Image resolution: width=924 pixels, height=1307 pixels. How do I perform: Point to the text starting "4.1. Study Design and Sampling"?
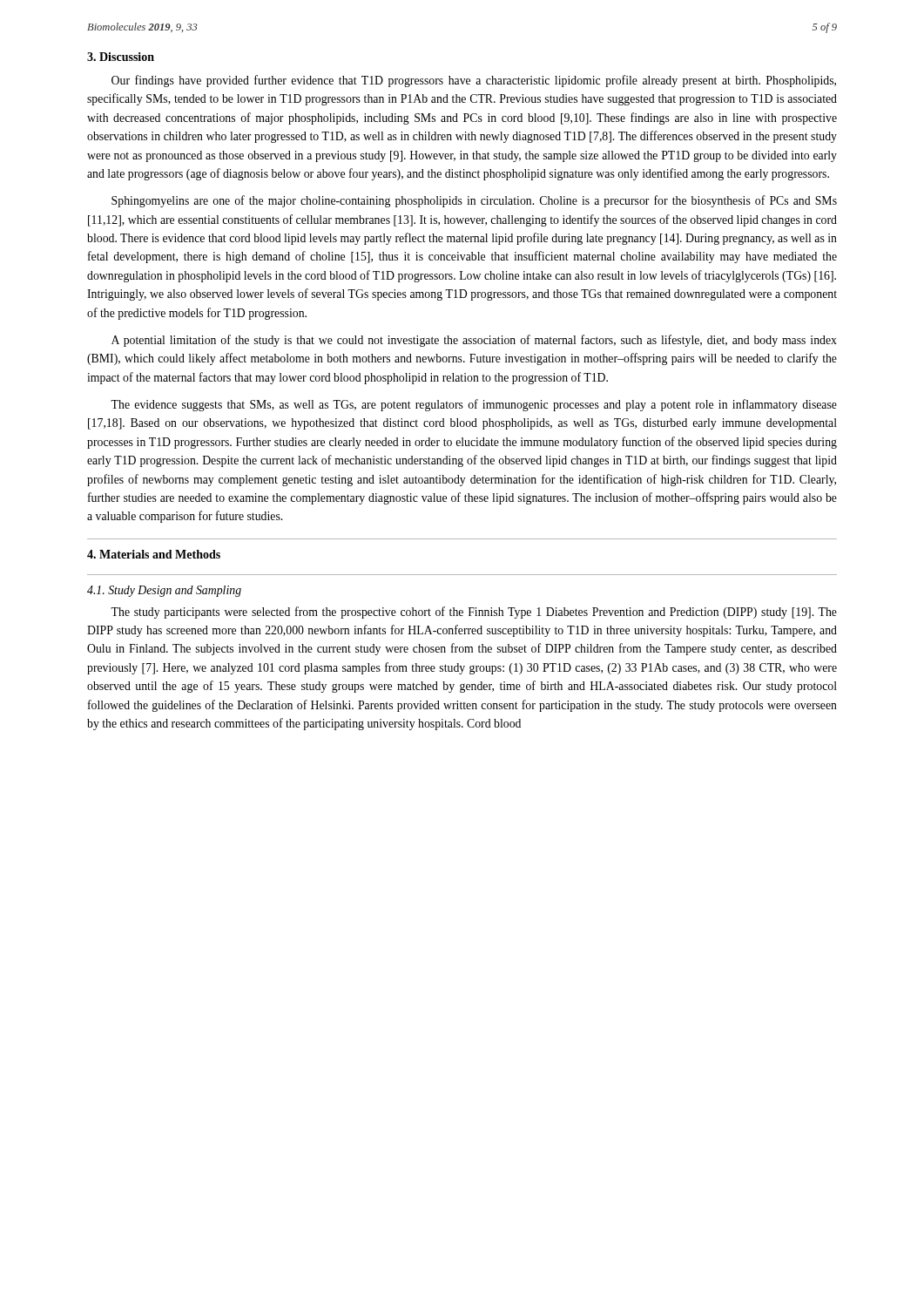pos(164,590)
